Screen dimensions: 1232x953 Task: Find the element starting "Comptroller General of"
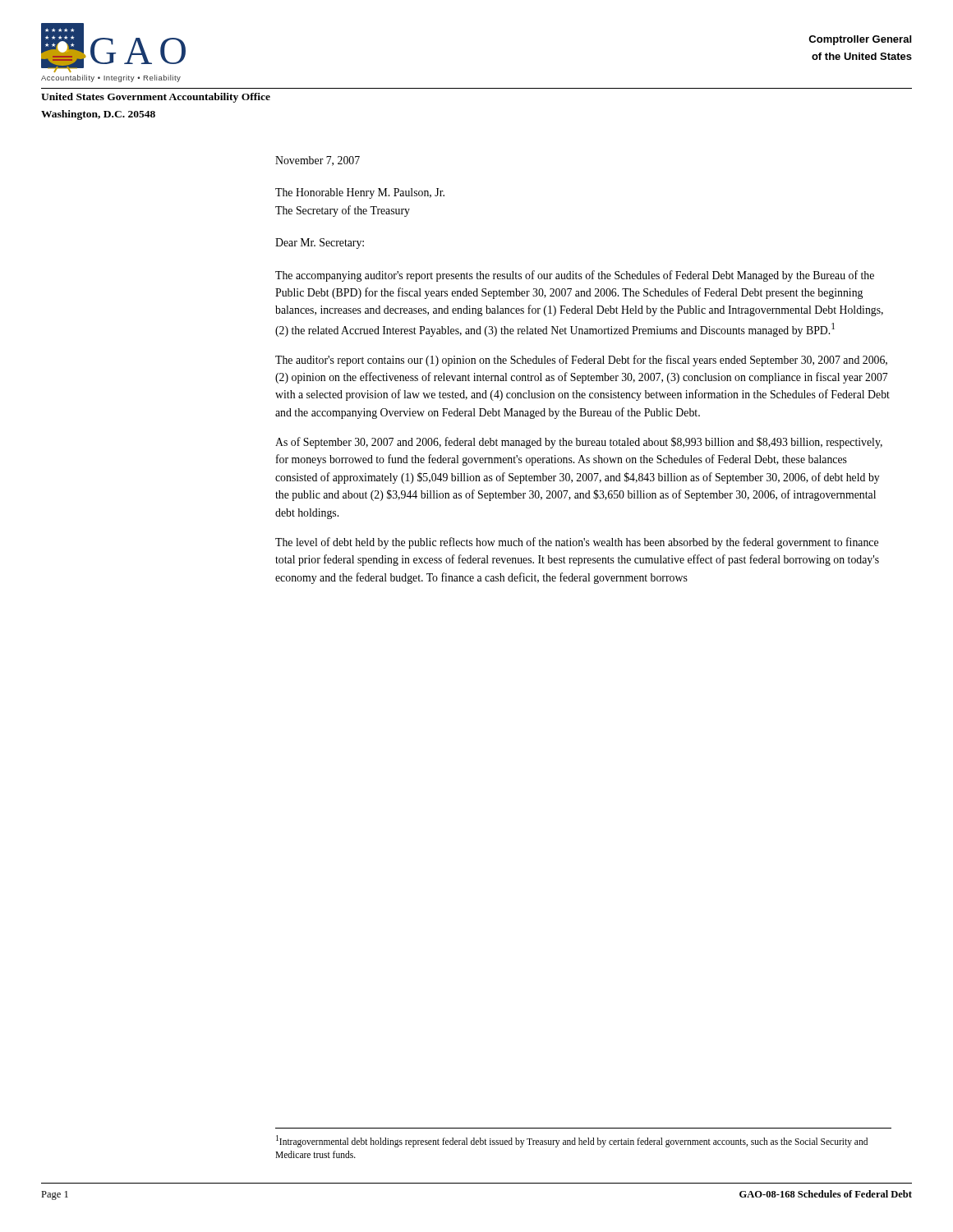coord(860,48)
